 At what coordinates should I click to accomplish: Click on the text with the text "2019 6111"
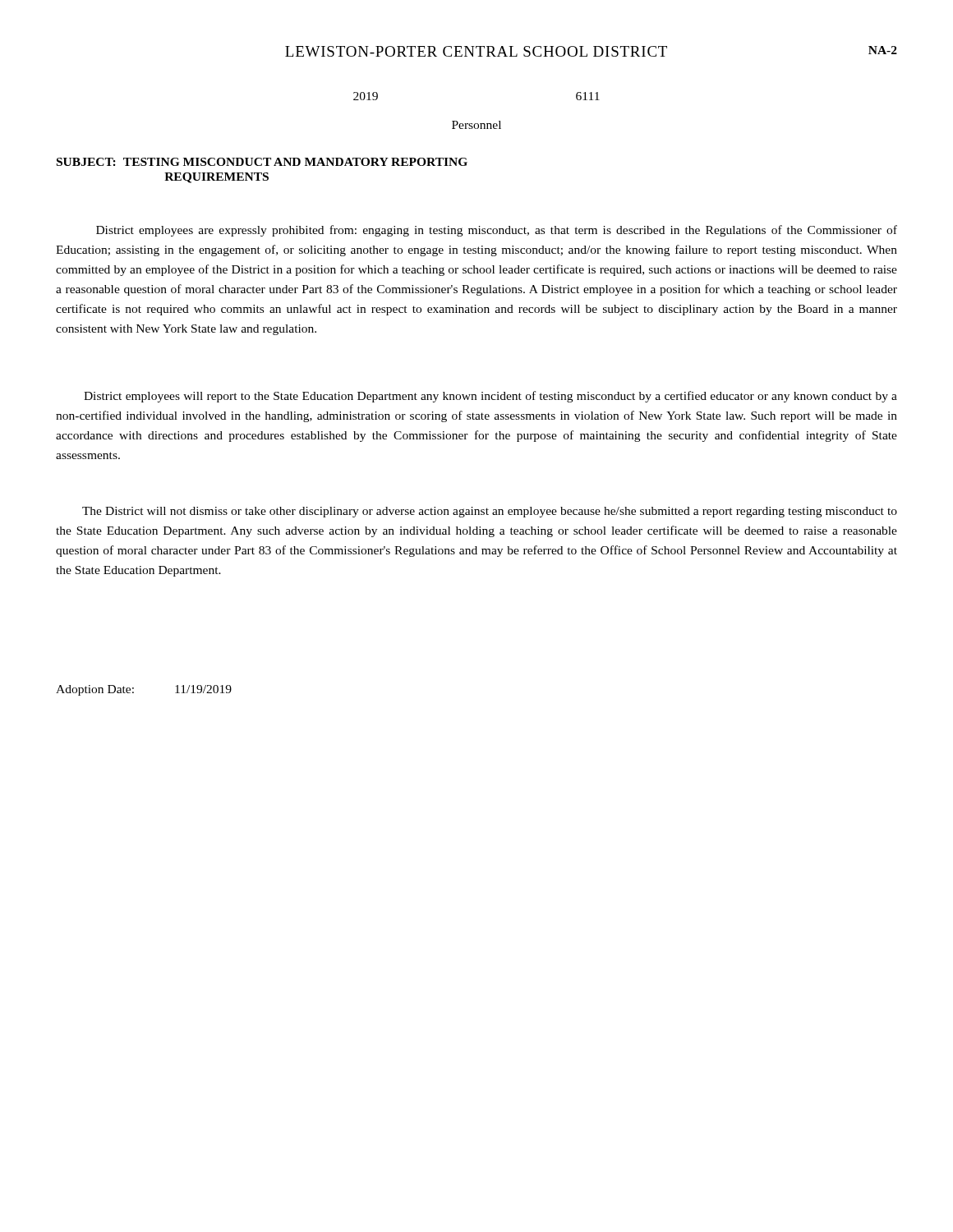point(361,96)
